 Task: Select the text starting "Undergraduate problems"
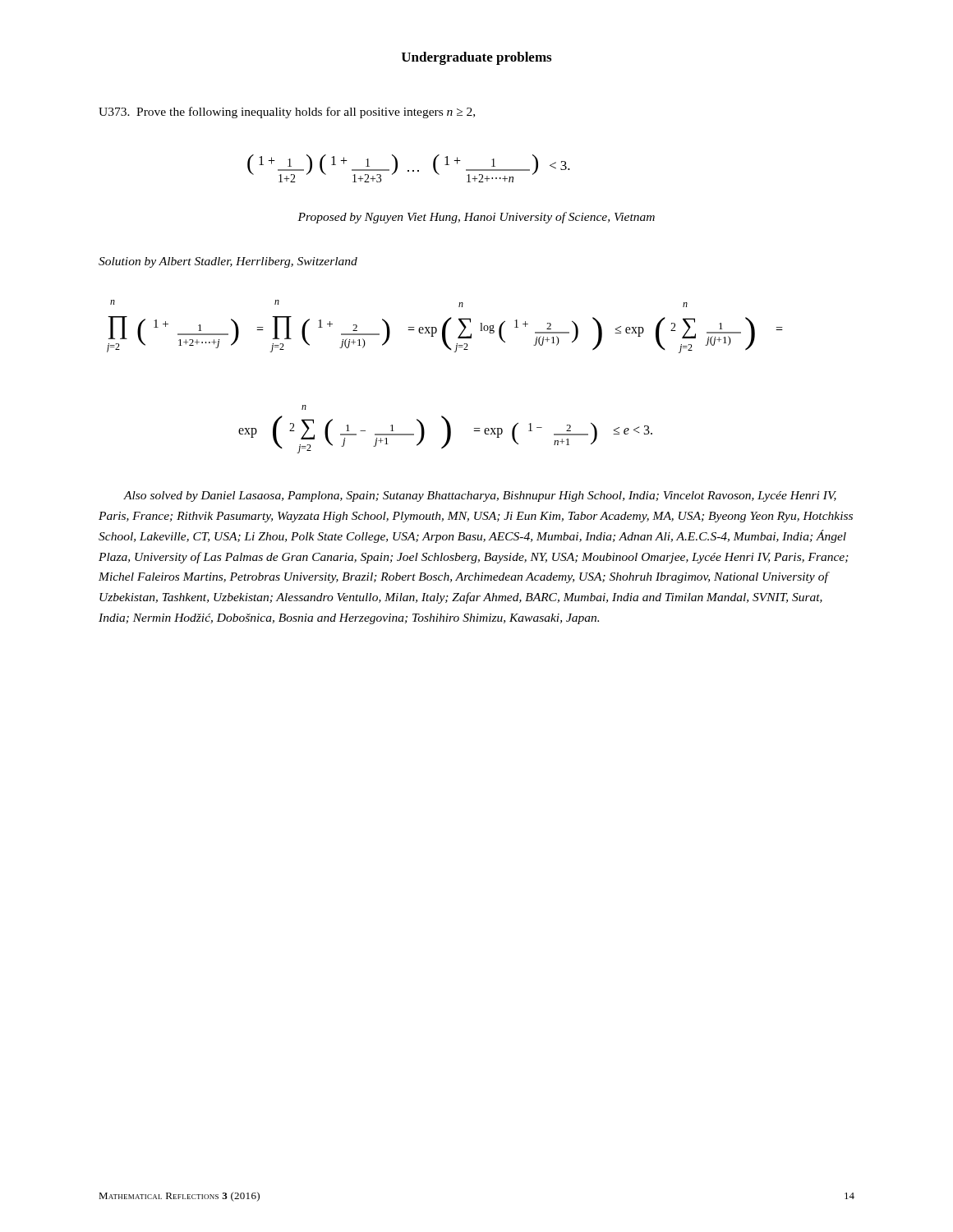point(476,57)
